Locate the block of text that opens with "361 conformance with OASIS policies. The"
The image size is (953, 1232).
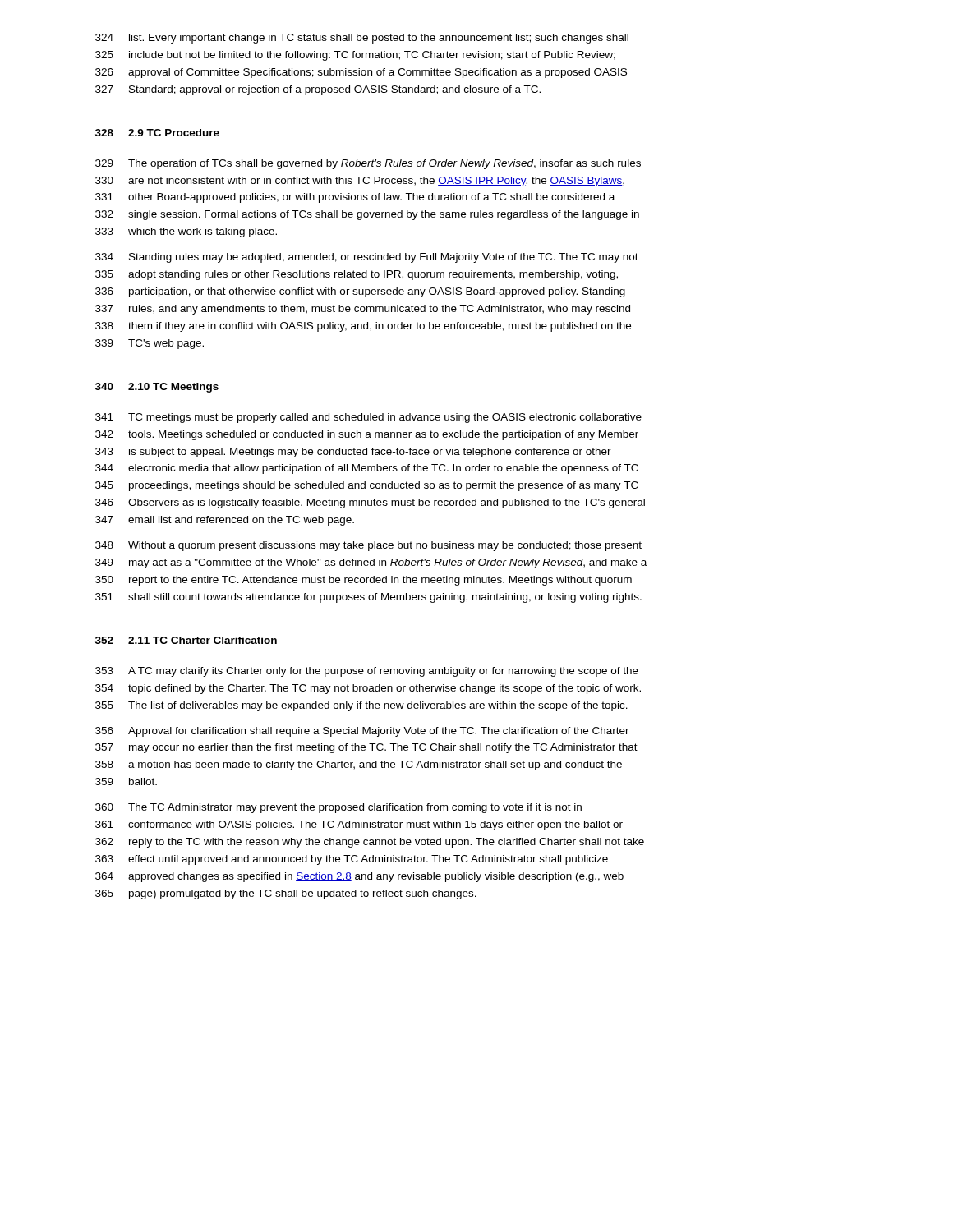(485, 825)
